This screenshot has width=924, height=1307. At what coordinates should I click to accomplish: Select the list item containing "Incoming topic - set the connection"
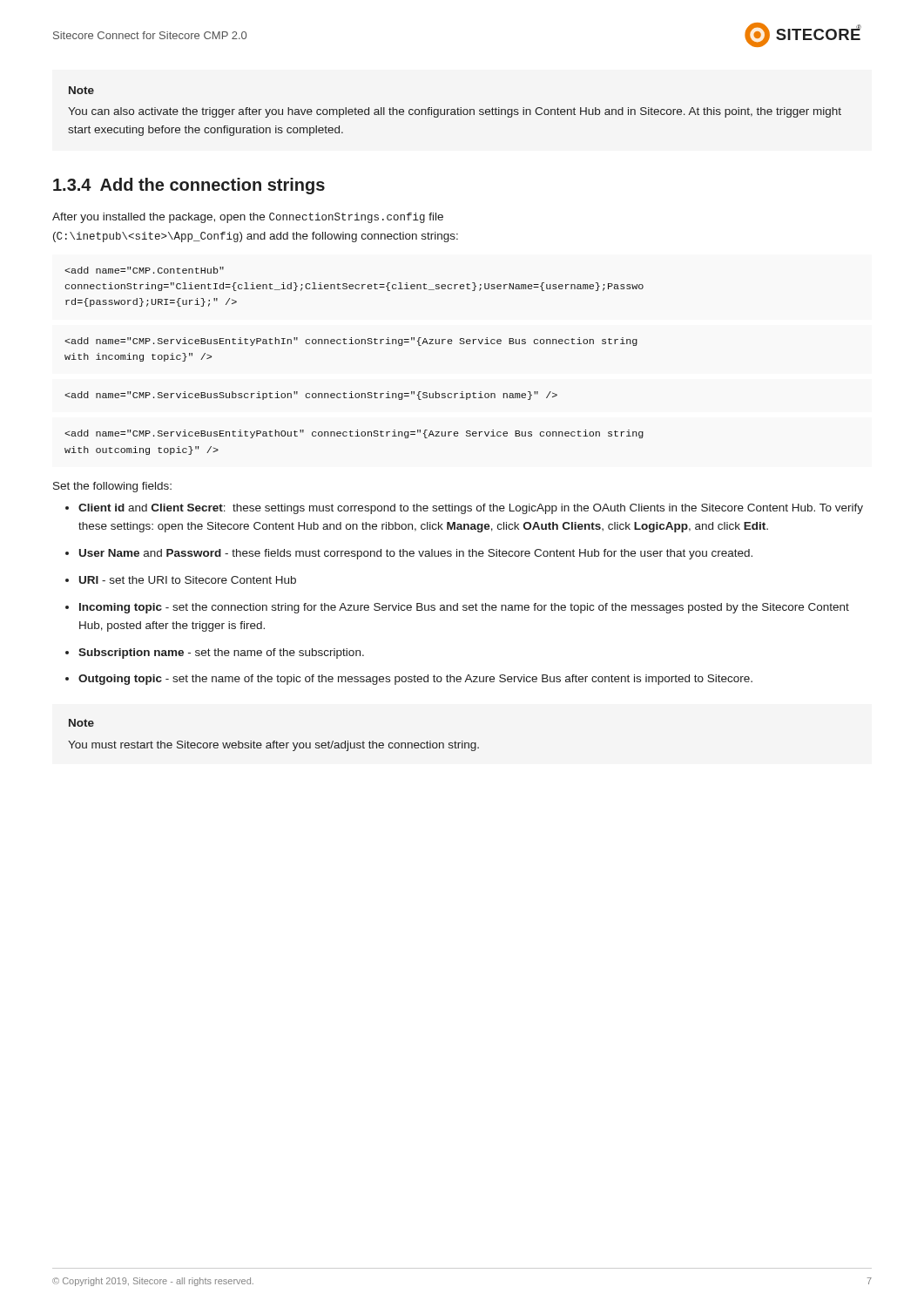464,616
